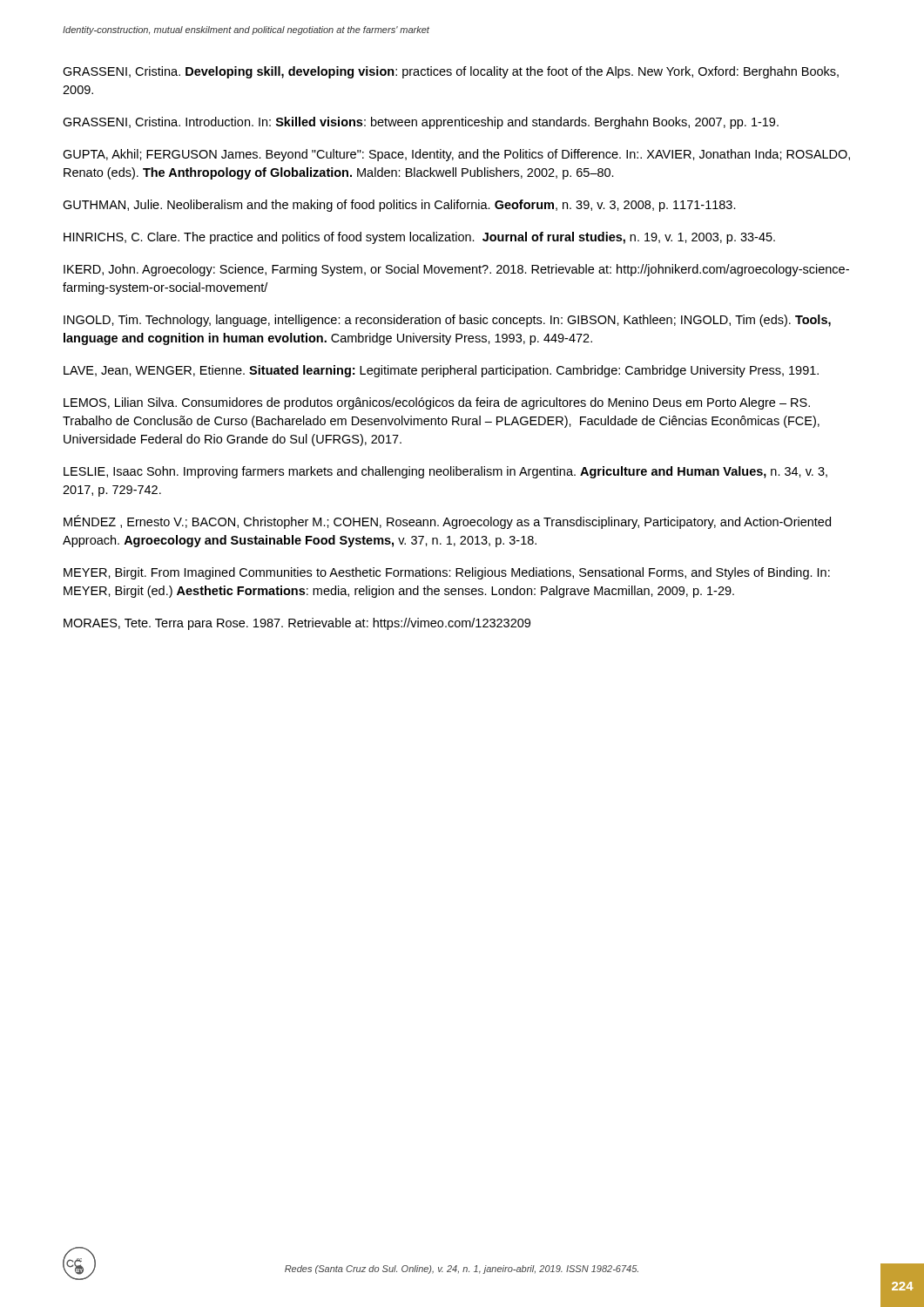Find the passage starting "LESLIE, Isaac Sohn. Improving farmers"
Screen dimensions: 1307x924
(x=445, y=481)
